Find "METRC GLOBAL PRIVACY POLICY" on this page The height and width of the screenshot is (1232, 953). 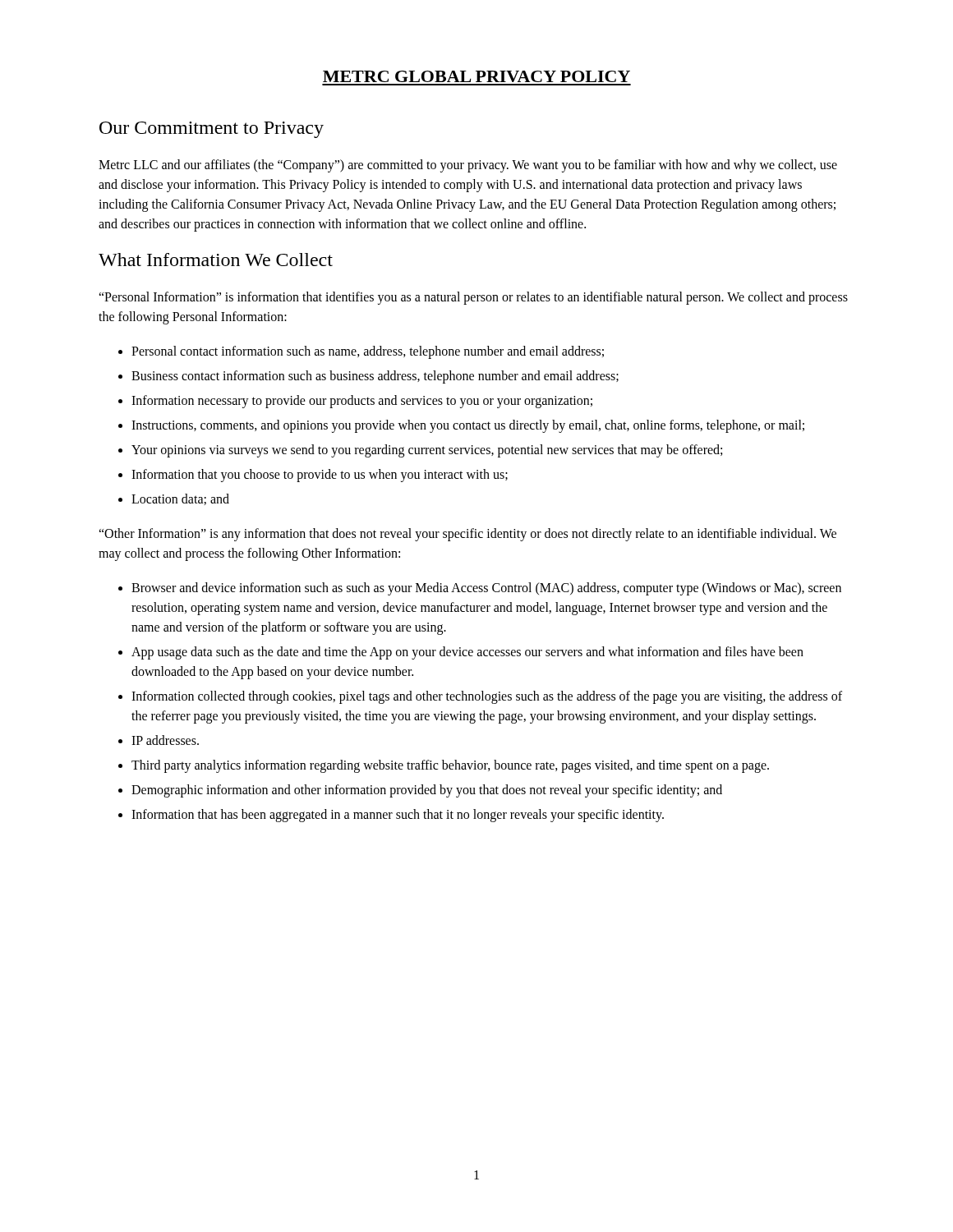[x=476, y=76]
